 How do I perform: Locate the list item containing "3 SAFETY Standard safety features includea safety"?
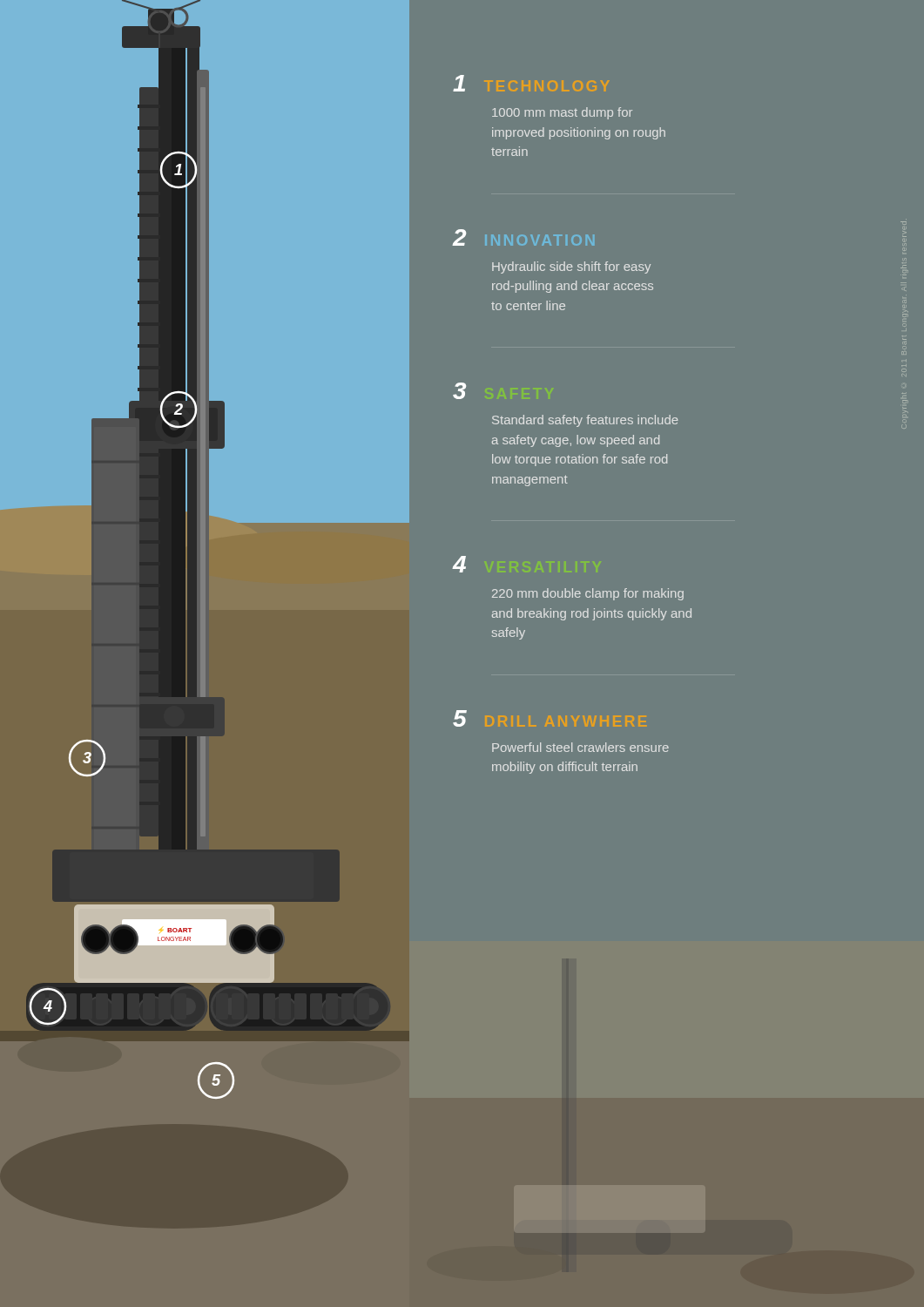[459, 391]
